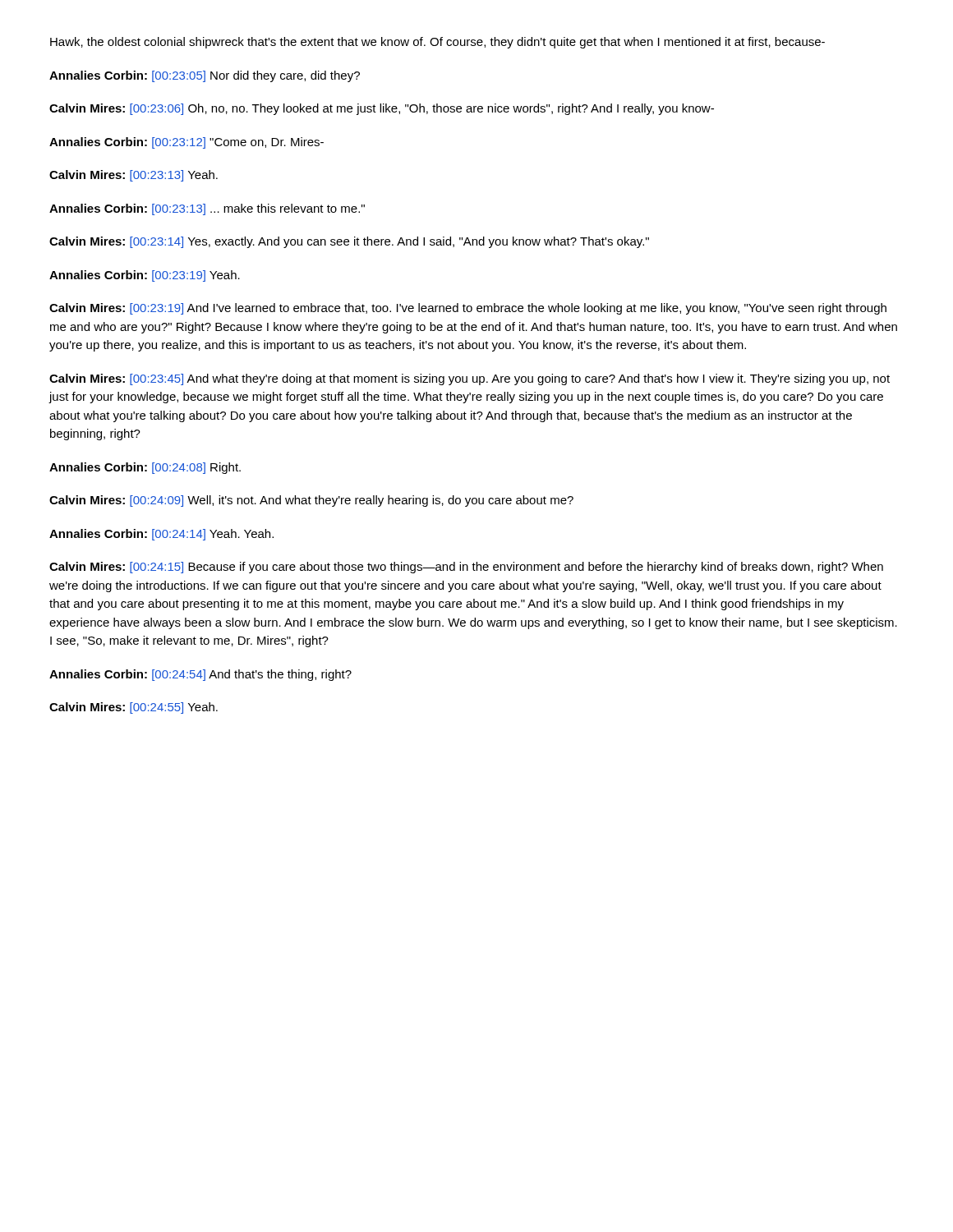The image size is (953, 1232).
Task: Find the text block with the text "Annalies Corbin: [00:23:05] Nor"
Action: click(x=205, y=75)
